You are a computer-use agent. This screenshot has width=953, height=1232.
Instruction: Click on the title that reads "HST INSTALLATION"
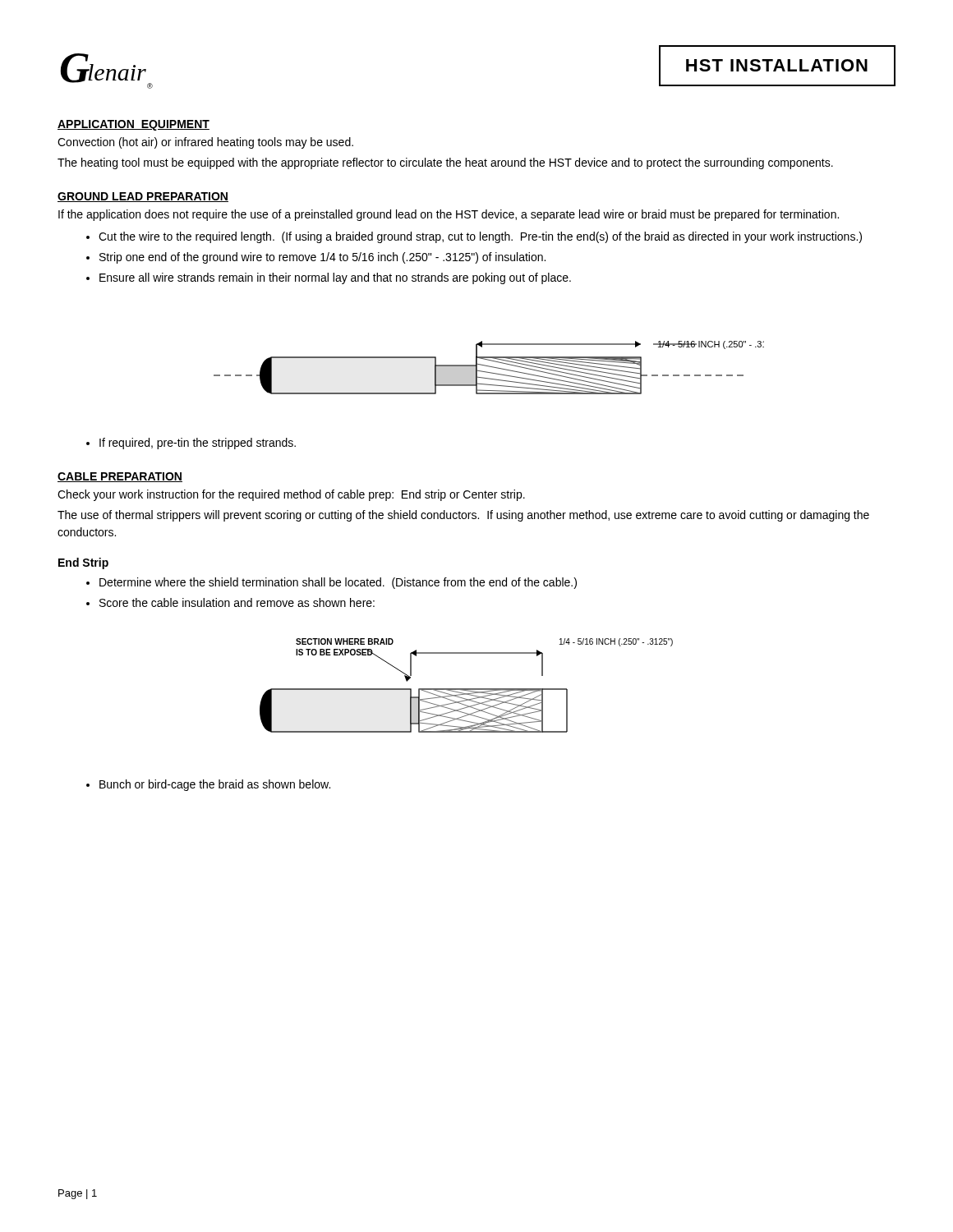tap(777, 65)
